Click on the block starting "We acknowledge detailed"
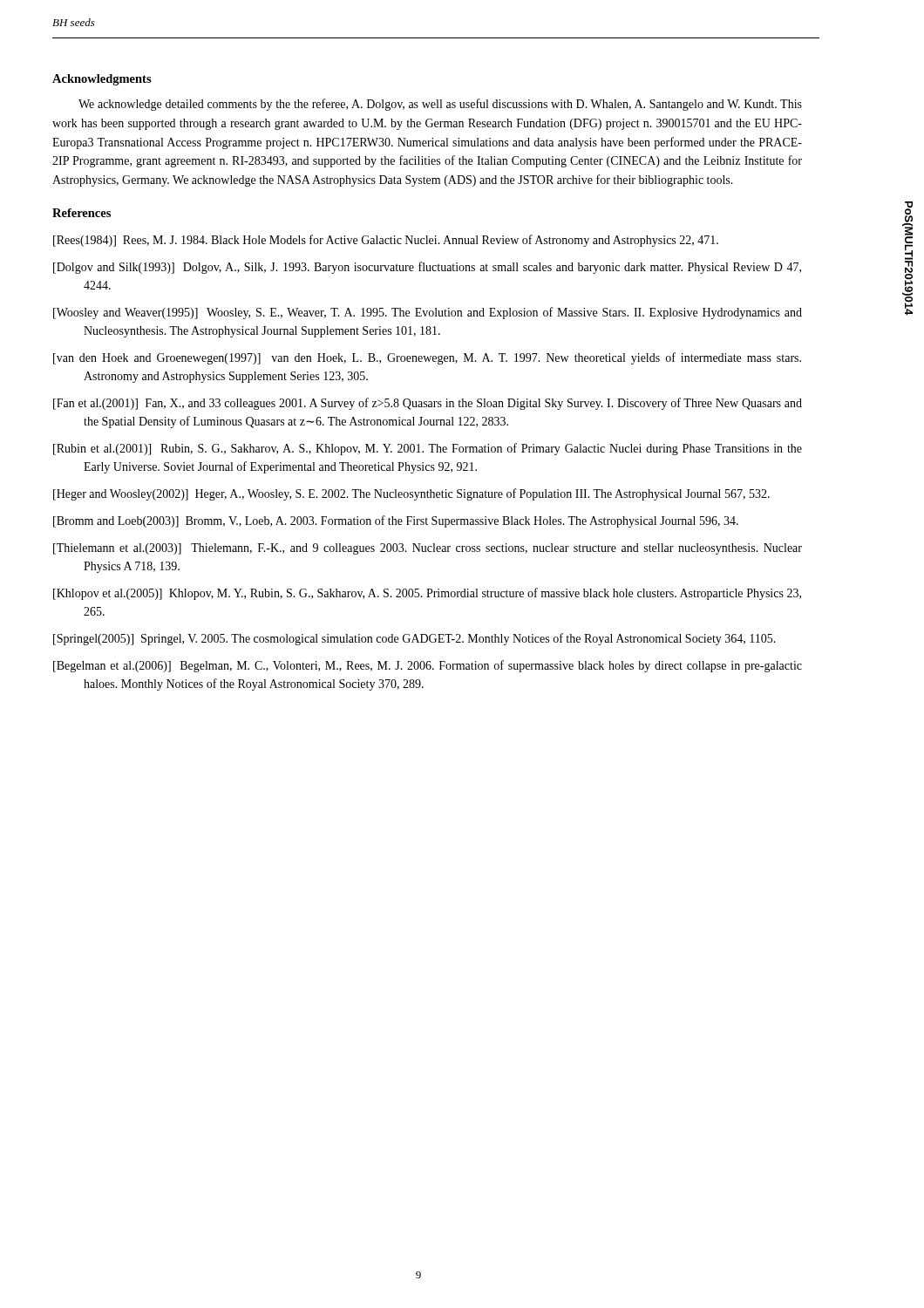 point(427,142)
